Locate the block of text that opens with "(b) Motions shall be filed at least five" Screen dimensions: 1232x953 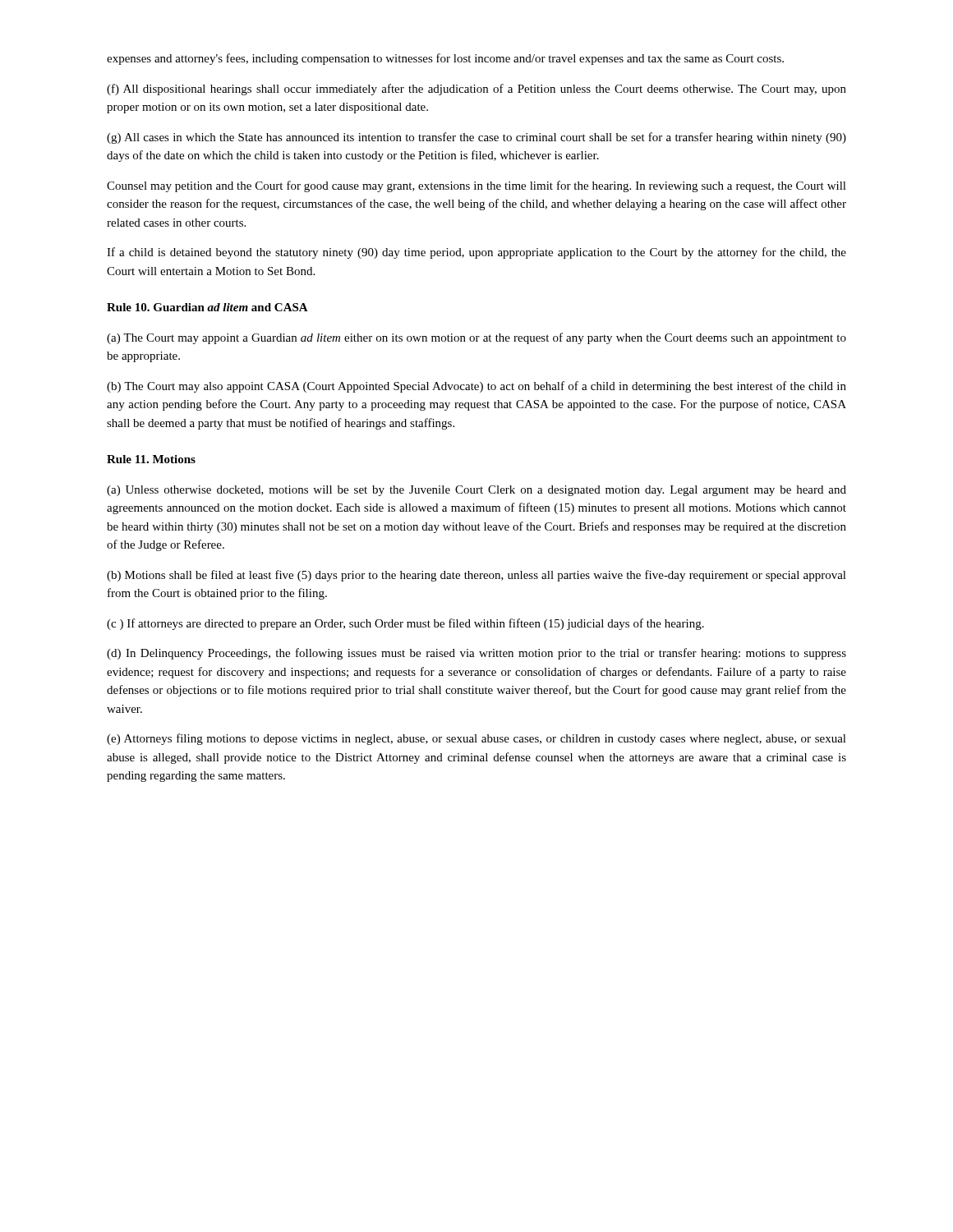[x=476, y=584]
